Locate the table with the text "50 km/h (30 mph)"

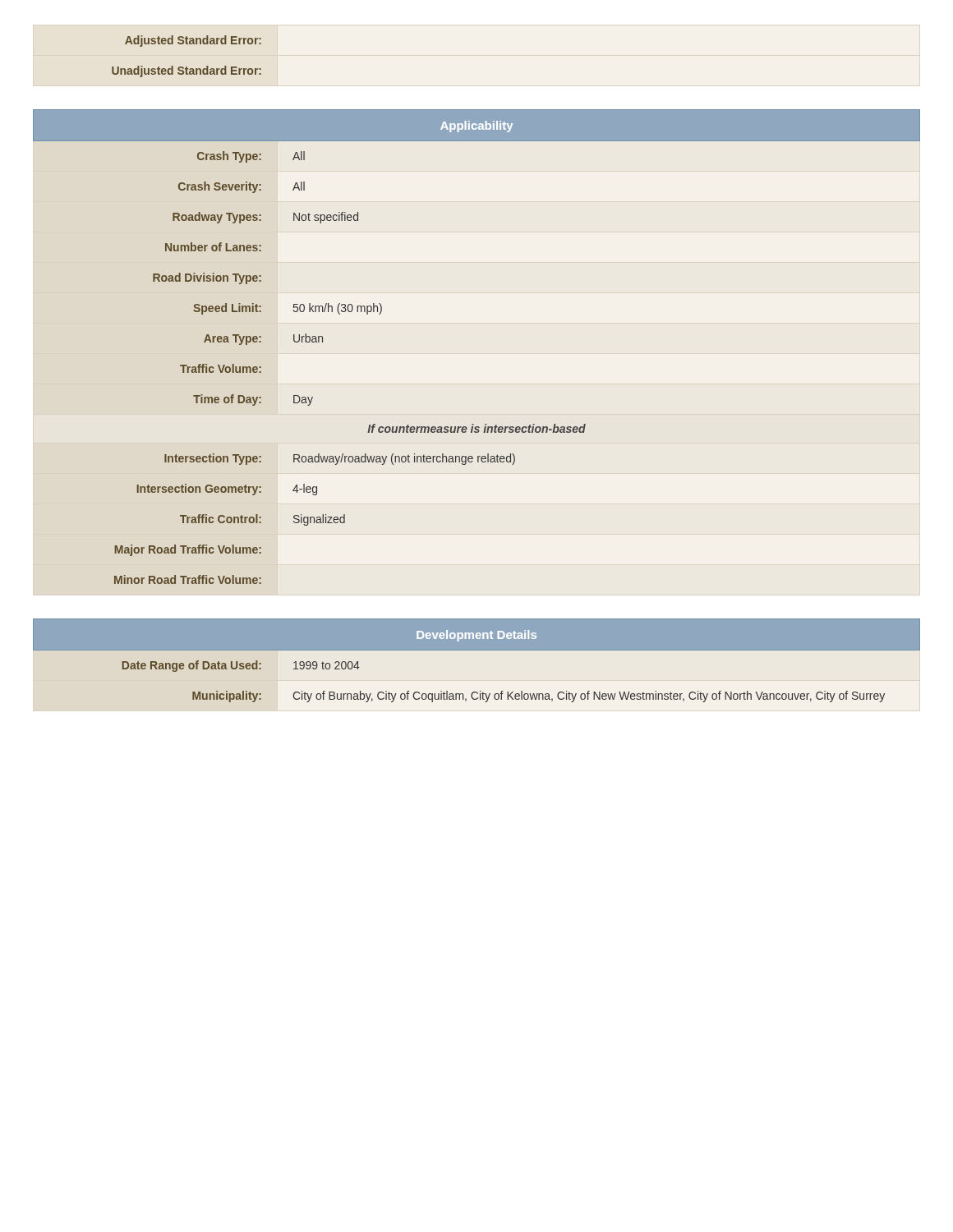(476, 352)
